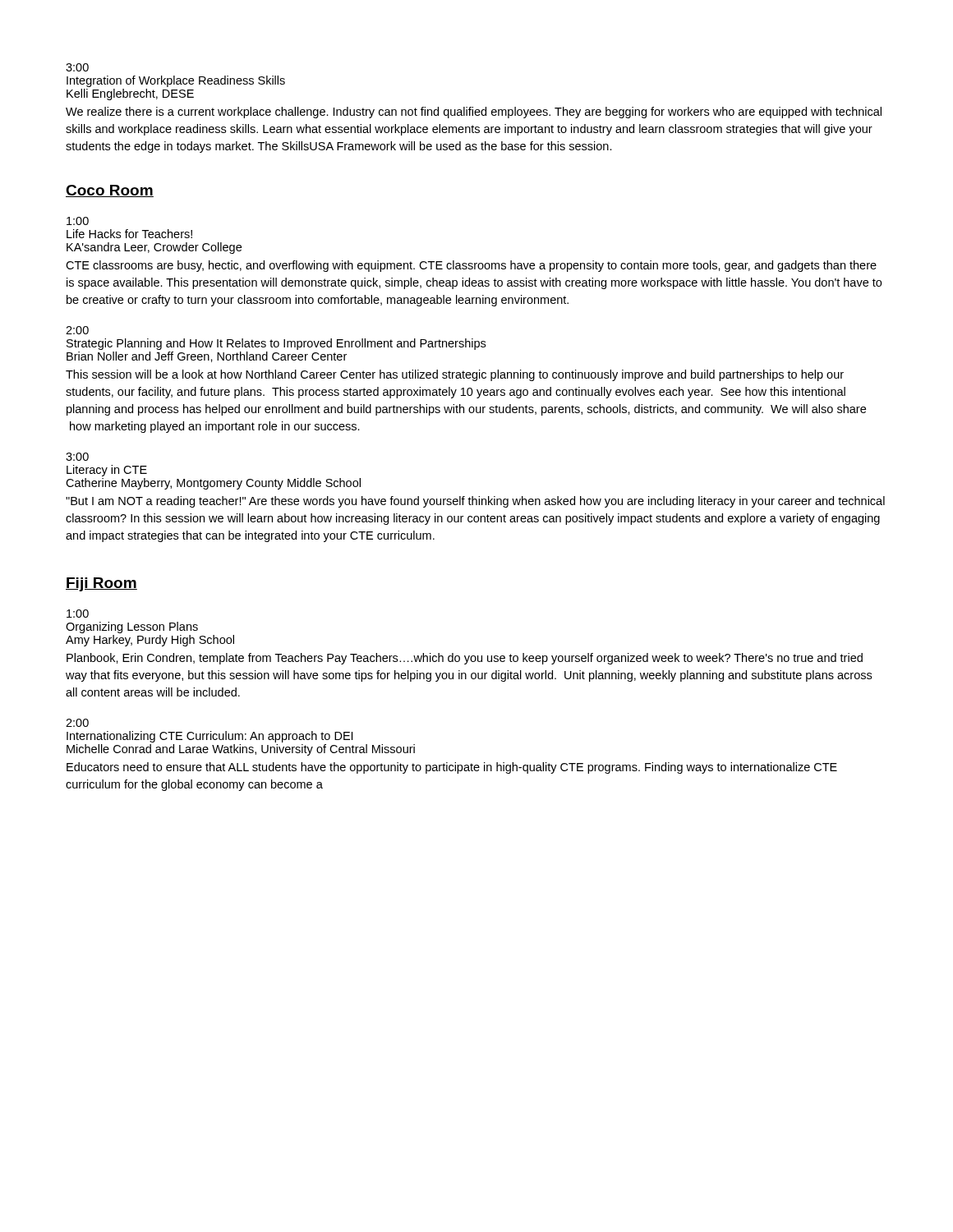Locate the element starting "Planbook, Erin Condren, template from Teachers Pay"
This screenshot has height=1232, width=953.
tap(469, 675)
